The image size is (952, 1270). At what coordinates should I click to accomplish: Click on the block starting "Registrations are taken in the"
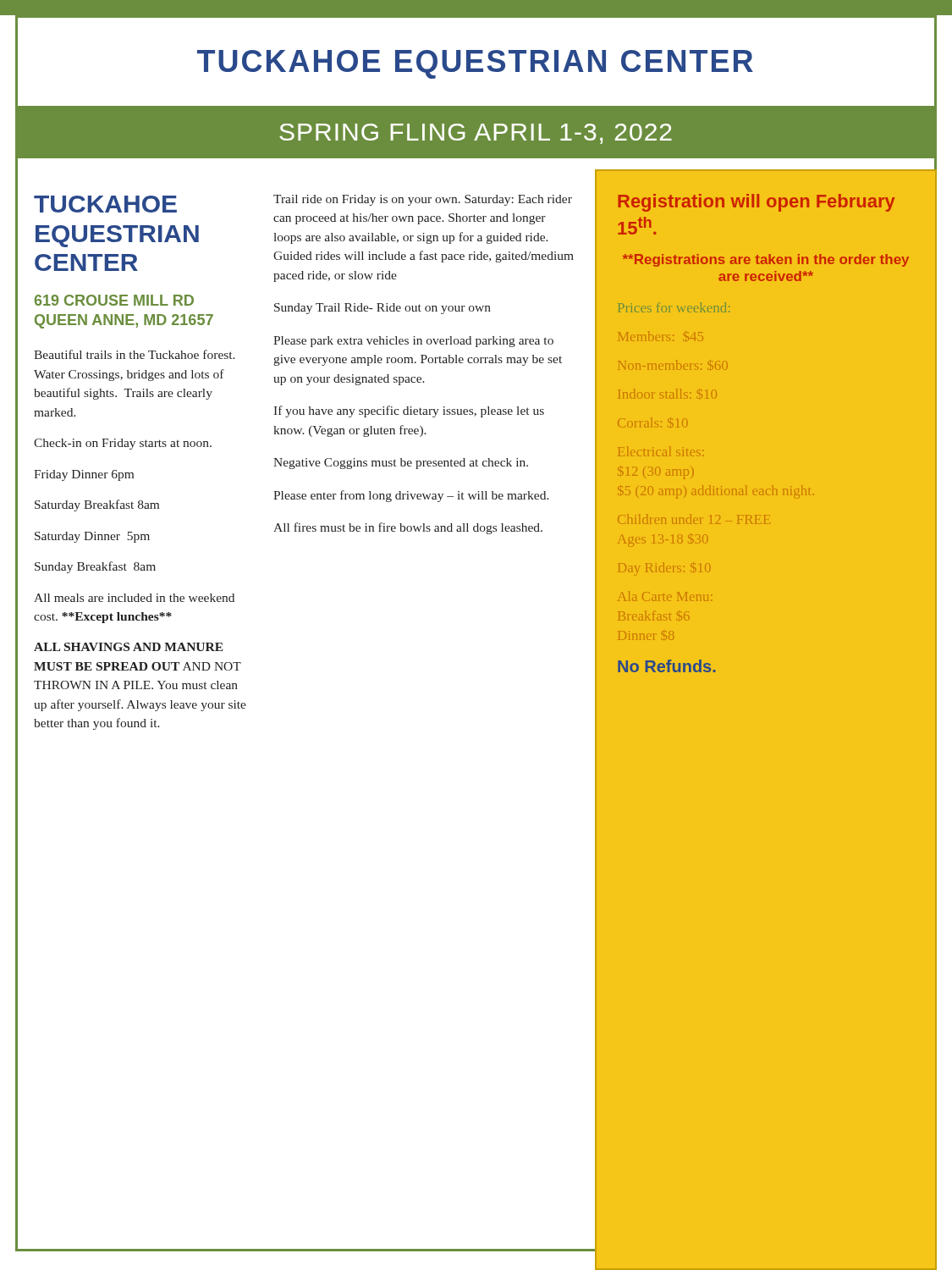(766, 268)
